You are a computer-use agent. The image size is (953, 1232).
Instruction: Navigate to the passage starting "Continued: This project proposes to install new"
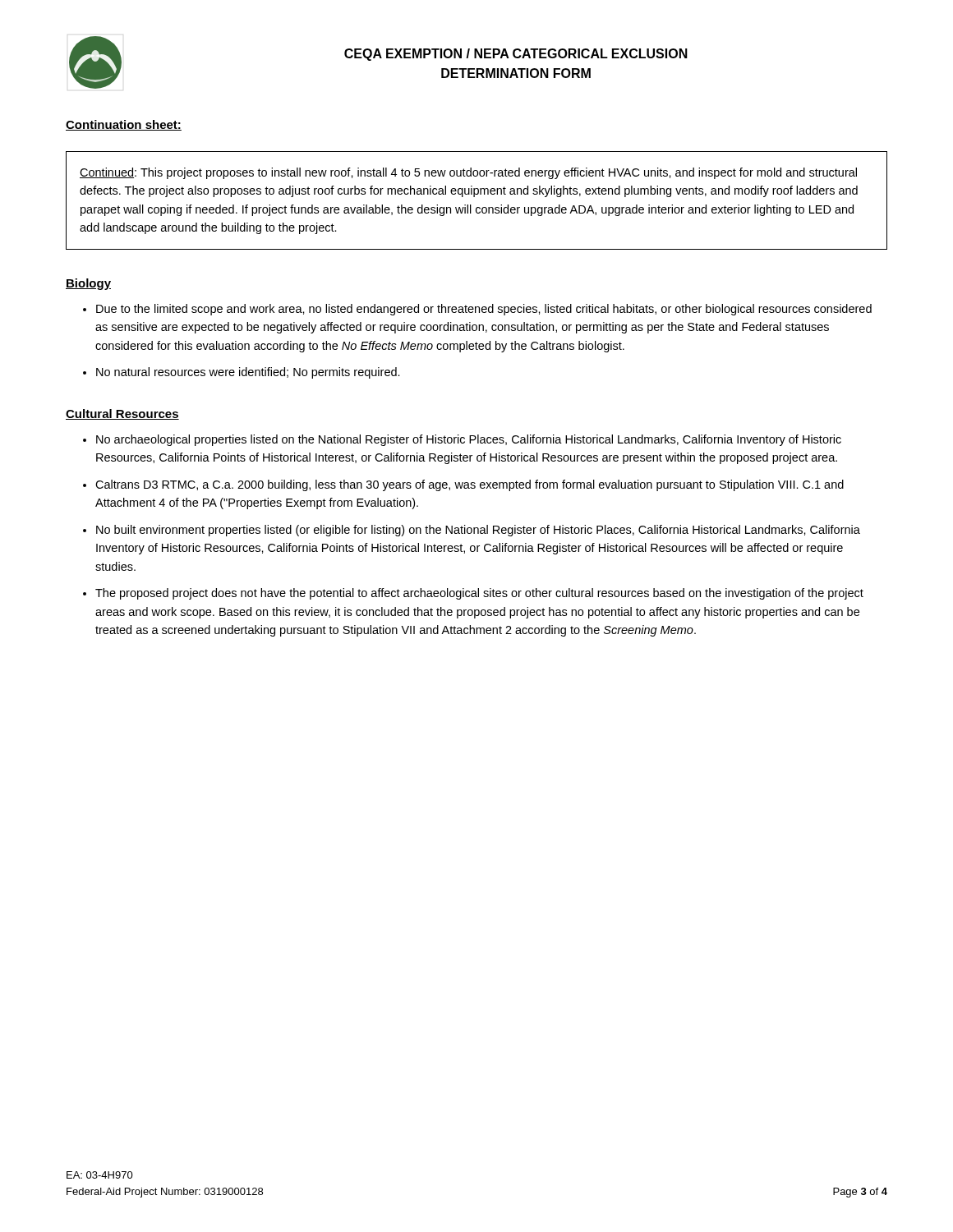tap(469, 200)
